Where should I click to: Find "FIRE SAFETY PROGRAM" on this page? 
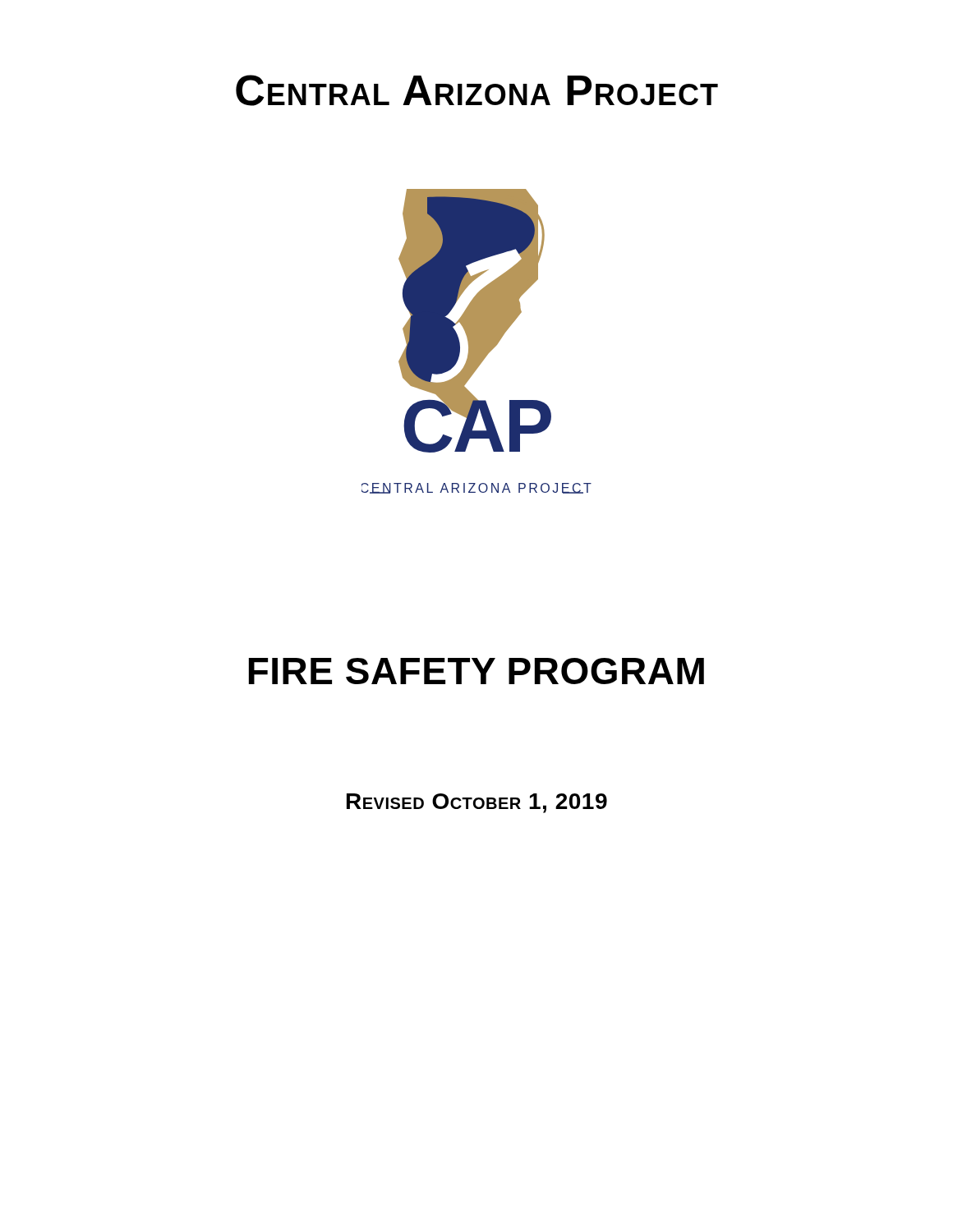(x=476, y=671)
